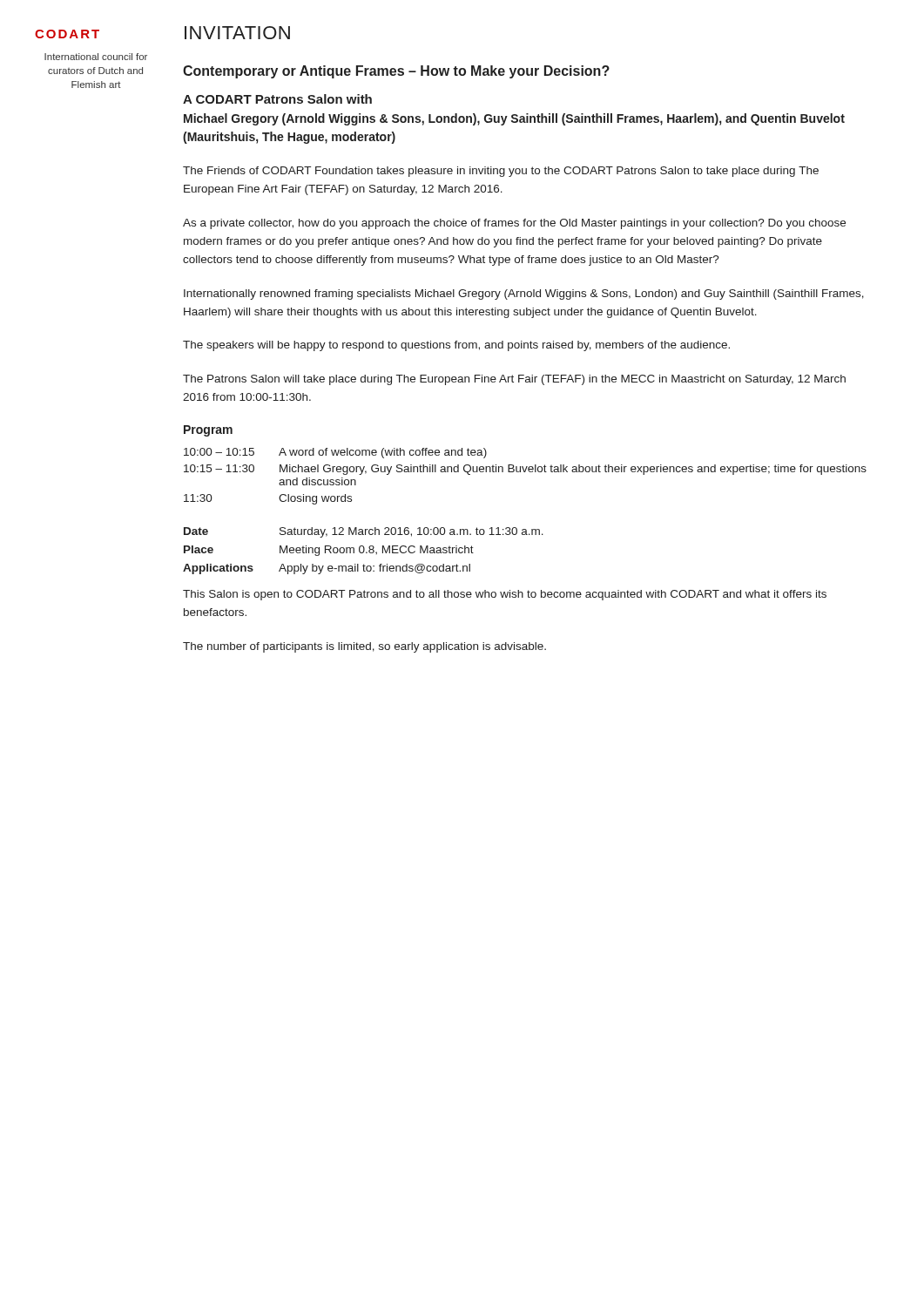
Task: Click on the section header that says "Contemporary or Antique"
Action: pyautogui.click(x=527, y=71)
